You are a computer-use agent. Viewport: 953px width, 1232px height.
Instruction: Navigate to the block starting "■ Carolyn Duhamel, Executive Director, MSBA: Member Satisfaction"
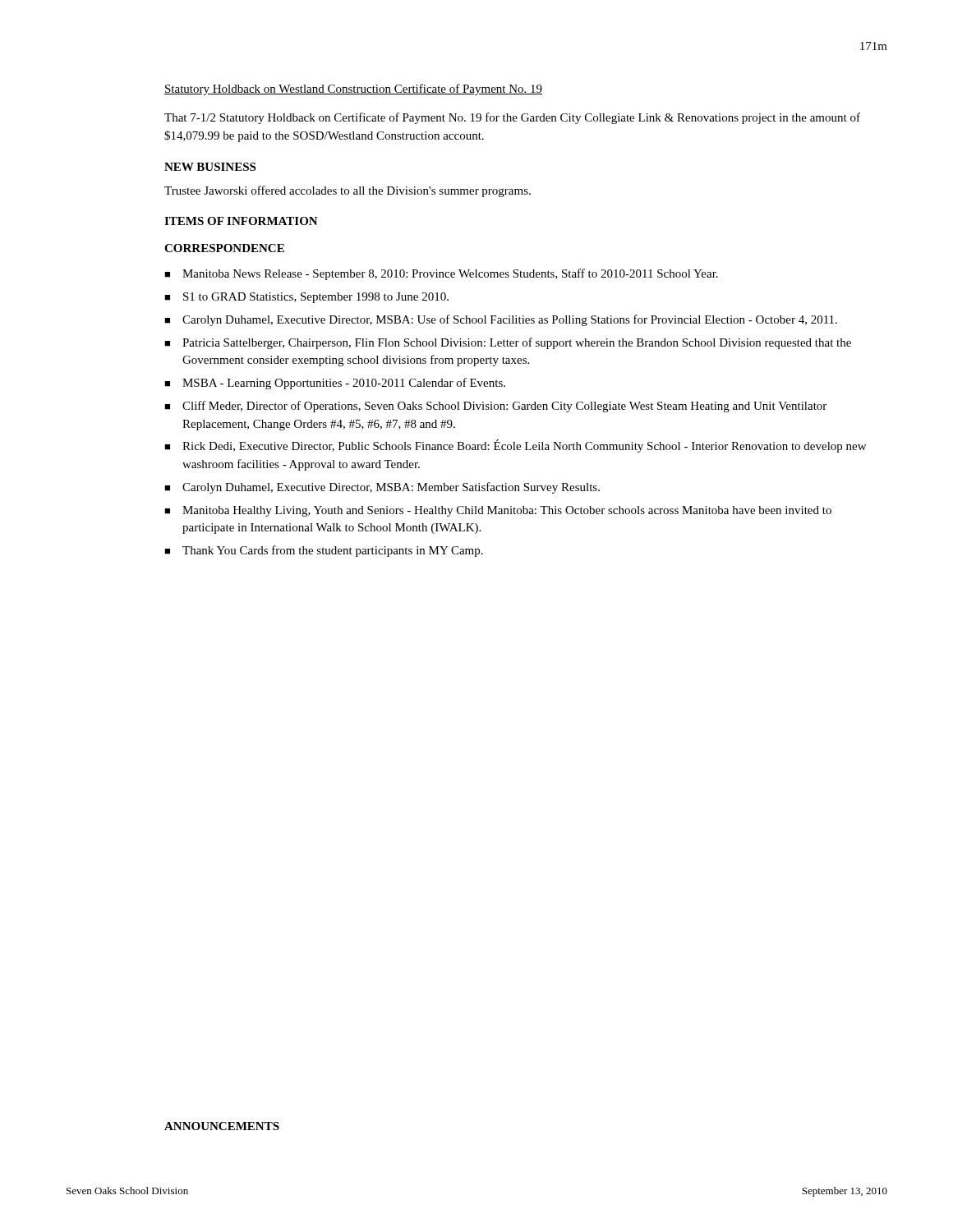point(518,488)
